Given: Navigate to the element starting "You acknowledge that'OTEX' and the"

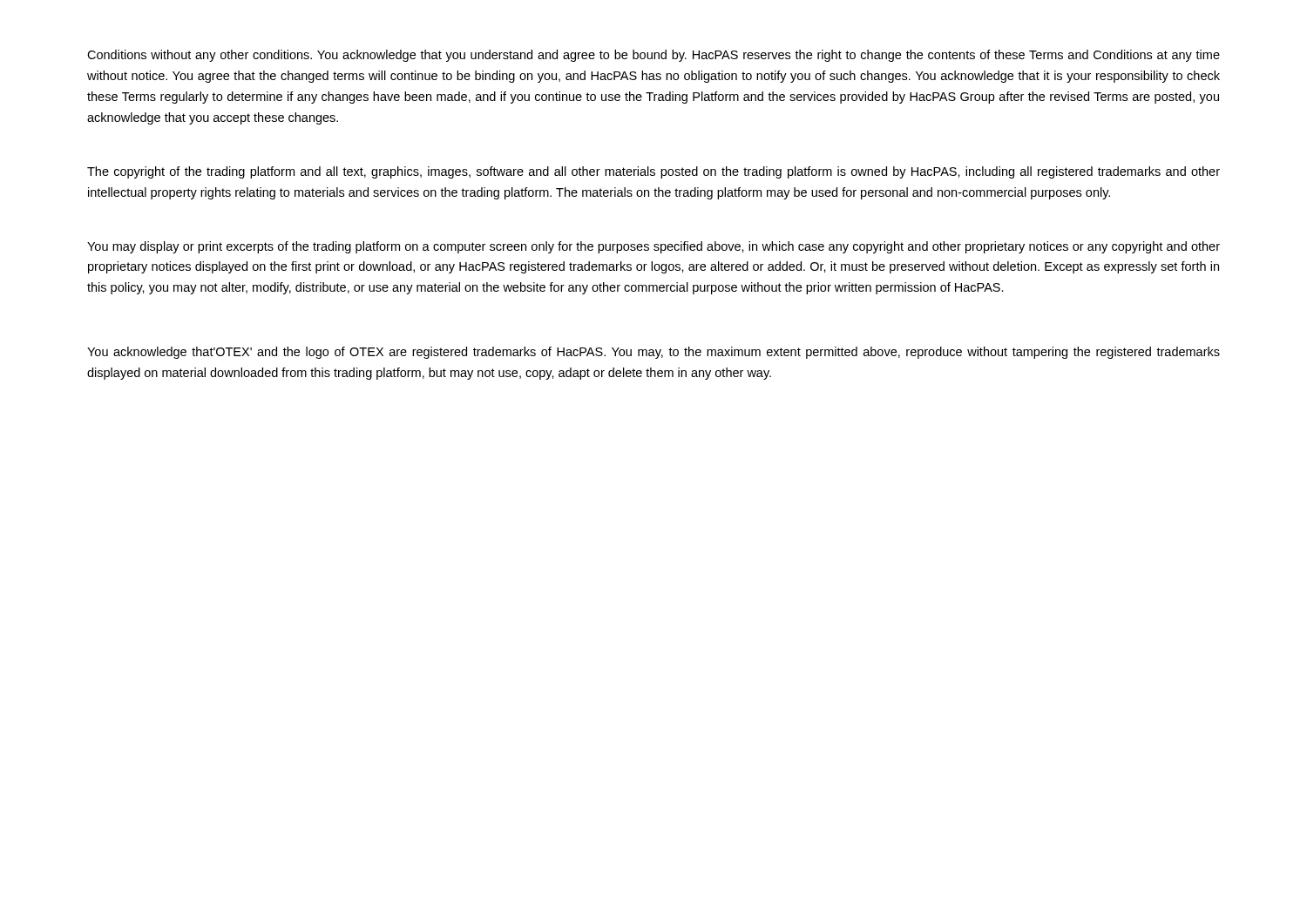Looking at the screenshot, I should point(654,362).
